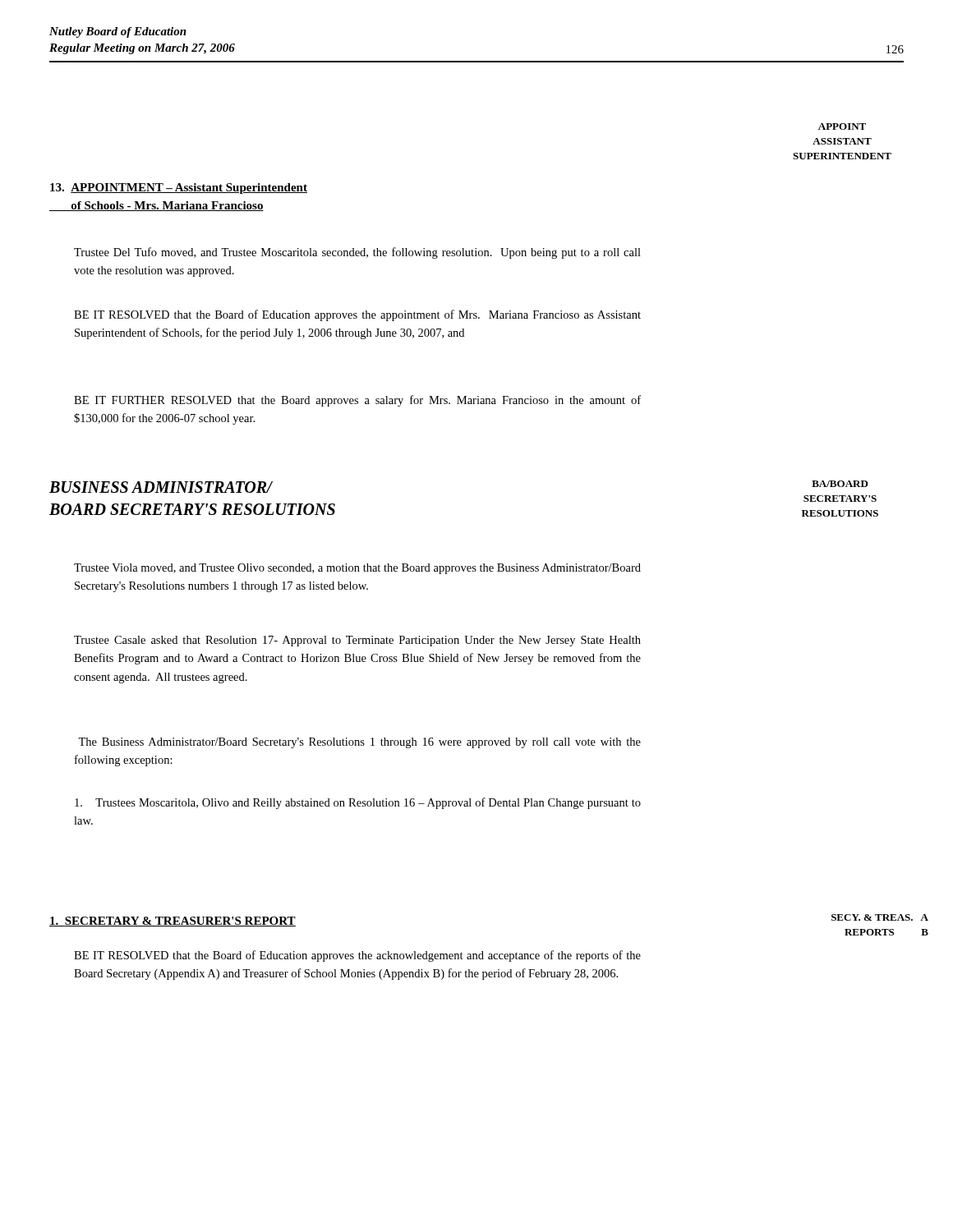Navigate to the text block starting "Trustee Del Tufo"
This screenshot has width=953, height=1232.
[357, 261]
